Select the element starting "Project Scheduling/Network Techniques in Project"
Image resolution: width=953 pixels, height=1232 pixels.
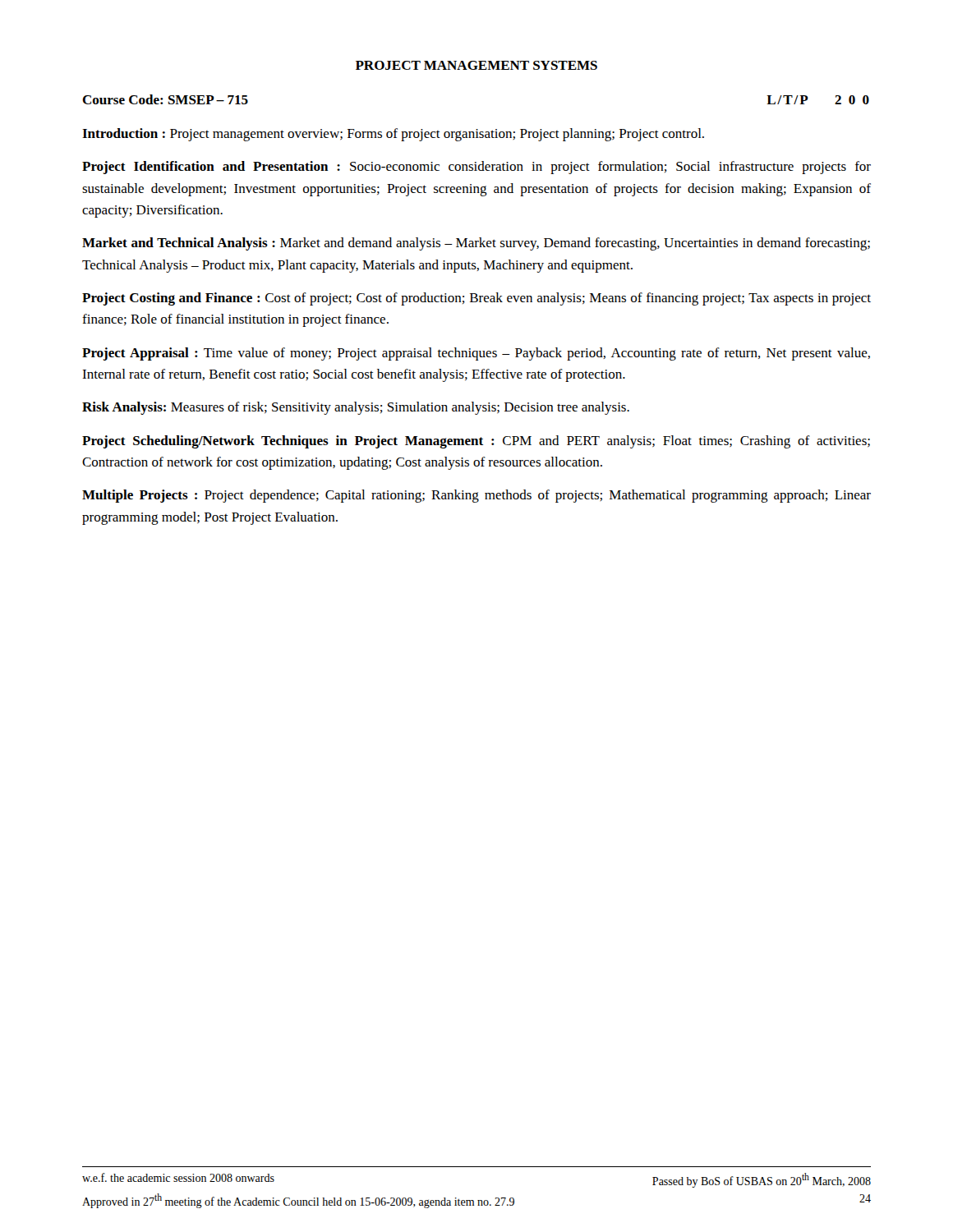click(476, 451)
